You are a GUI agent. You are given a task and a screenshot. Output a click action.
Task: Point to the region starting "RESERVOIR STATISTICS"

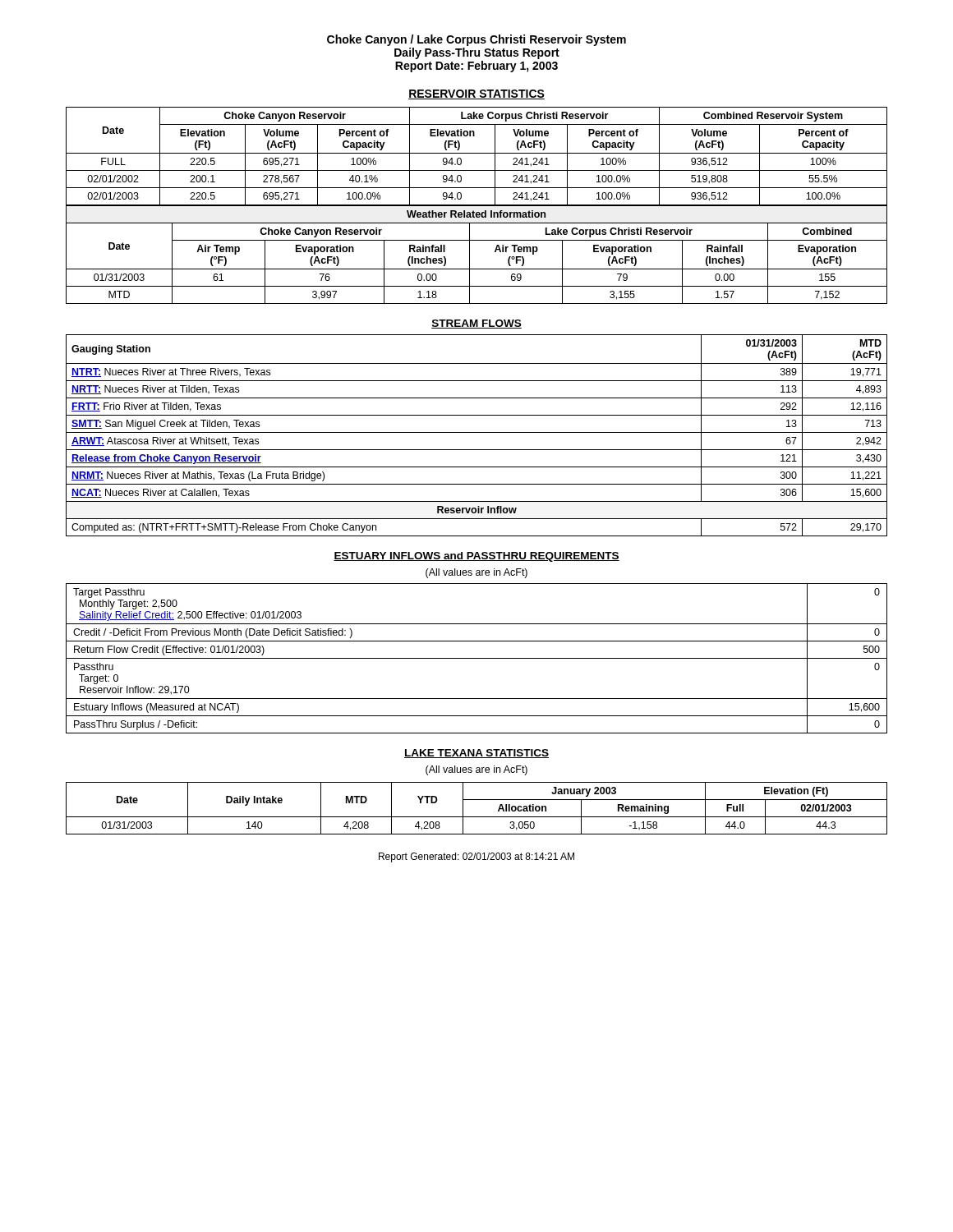coord(476,94)
